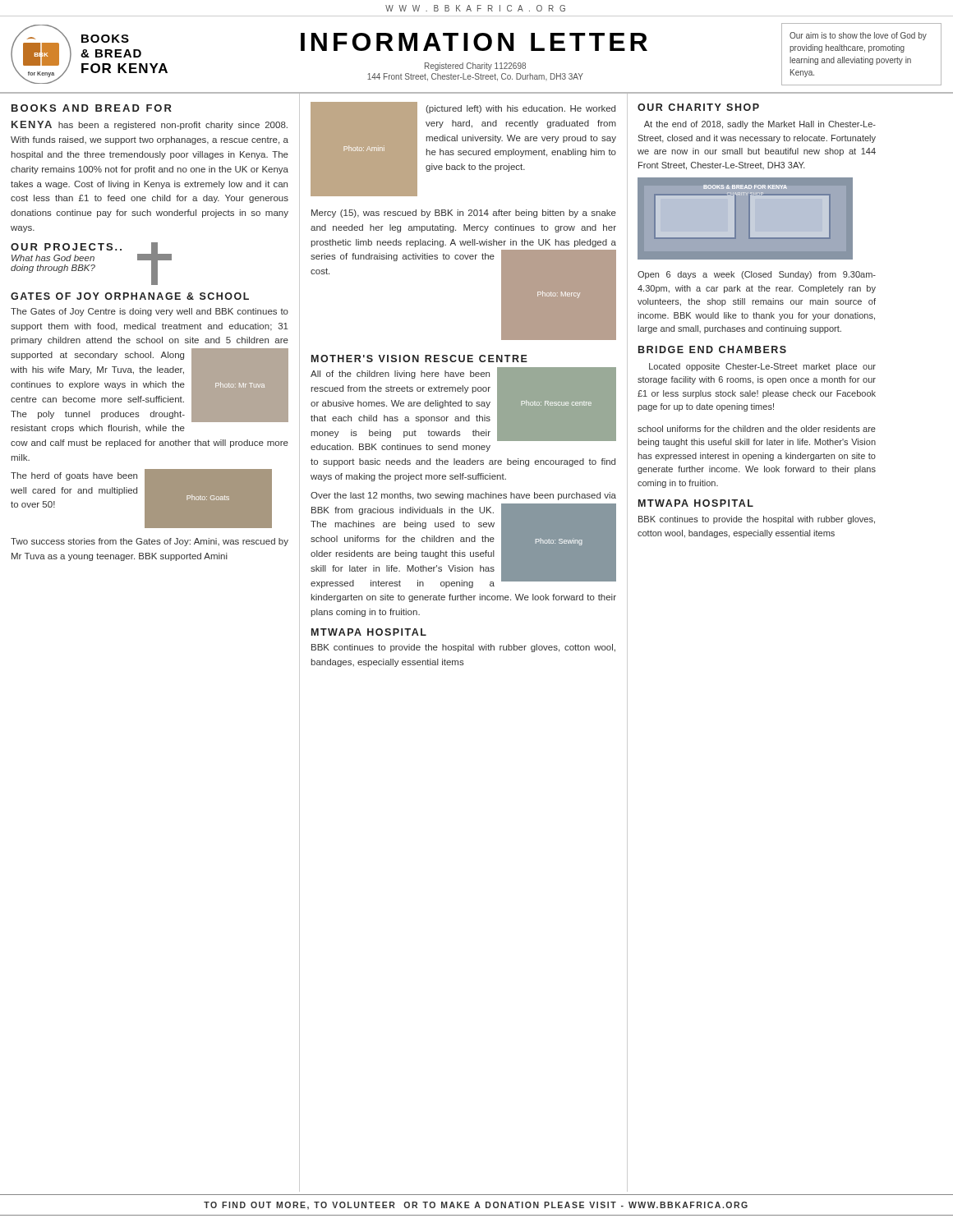Click where it says "MOTHER'S VISION RESCUE CENTRE"
Viewport: 953px width, 1232px height.
click(420, 359)
